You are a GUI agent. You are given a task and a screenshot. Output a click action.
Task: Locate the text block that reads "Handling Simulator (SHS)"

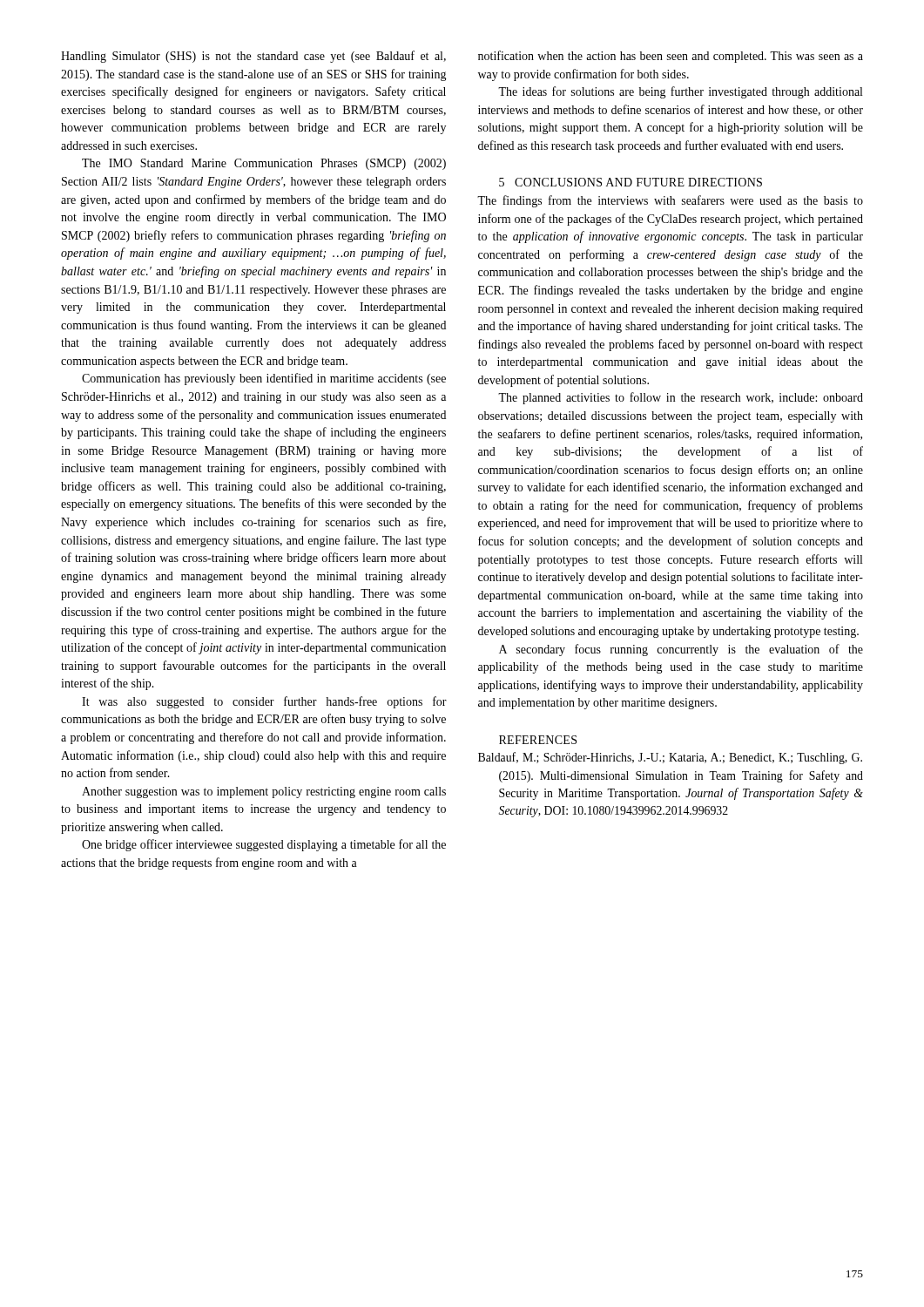point(254,102)
